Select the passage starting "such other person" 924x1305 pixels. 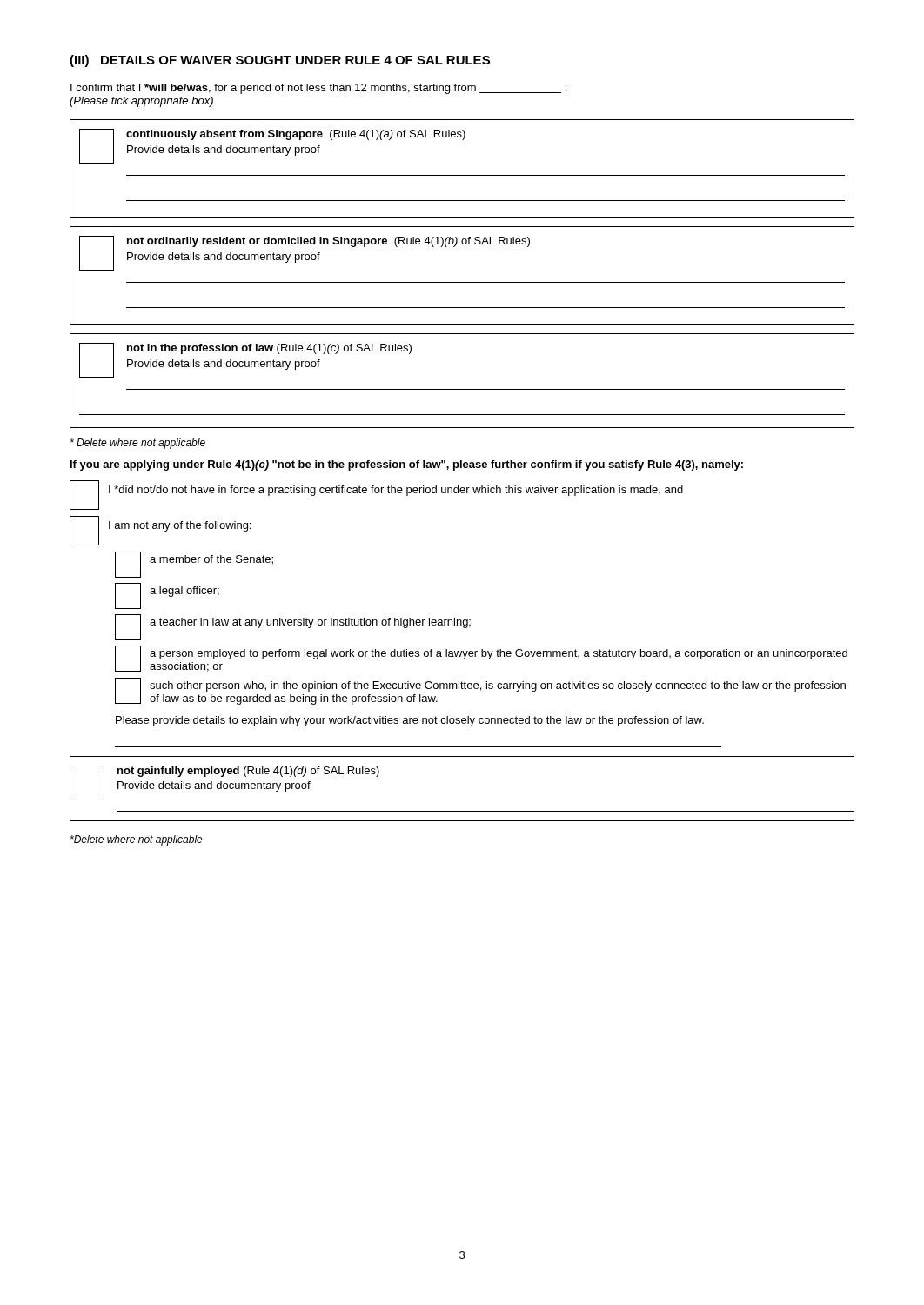click(x=485, y=691)
